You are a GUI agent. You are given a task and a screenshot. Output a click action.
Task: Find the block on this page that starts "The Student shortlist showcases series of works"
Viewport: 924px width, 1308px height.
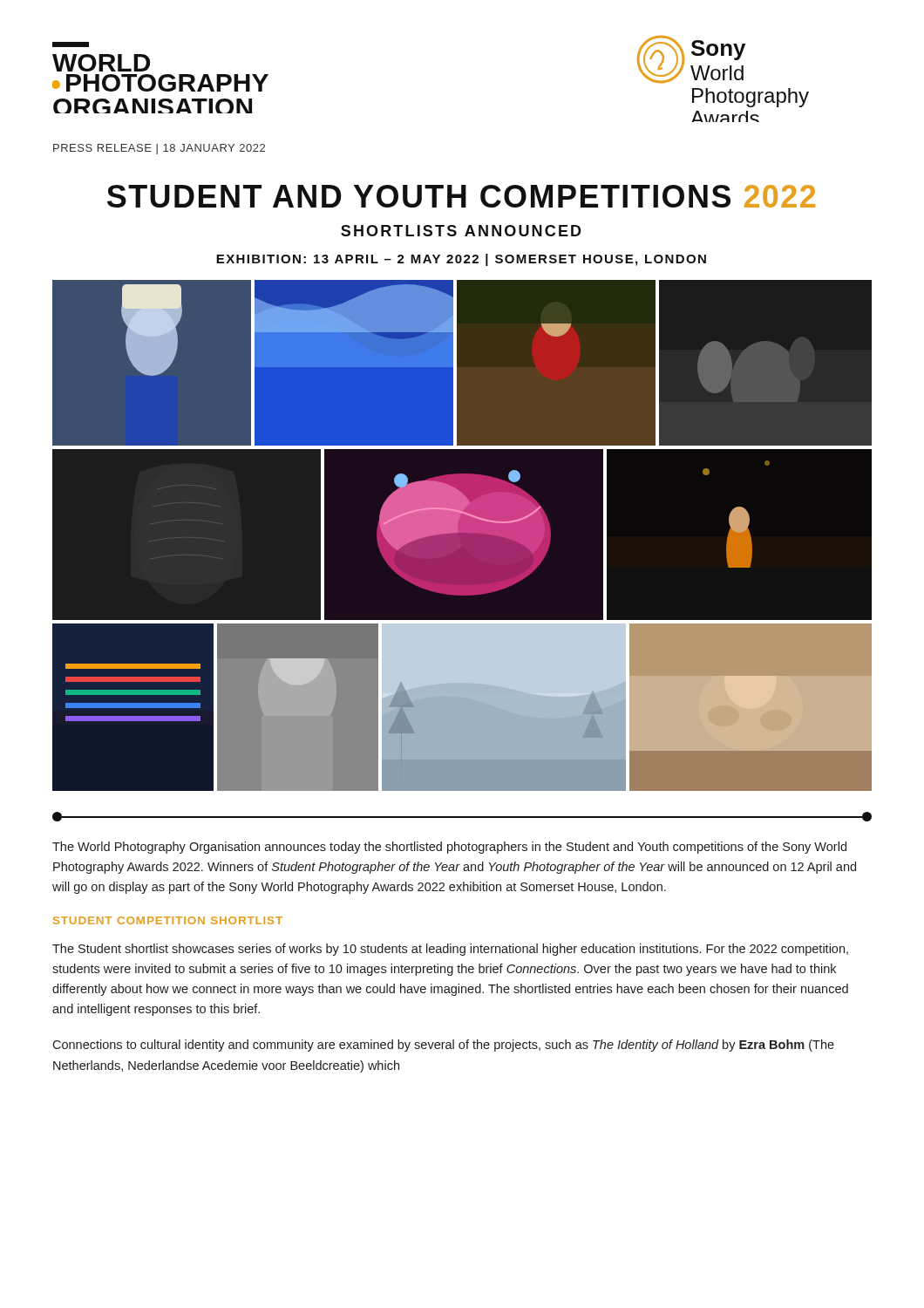click(451, 979)
